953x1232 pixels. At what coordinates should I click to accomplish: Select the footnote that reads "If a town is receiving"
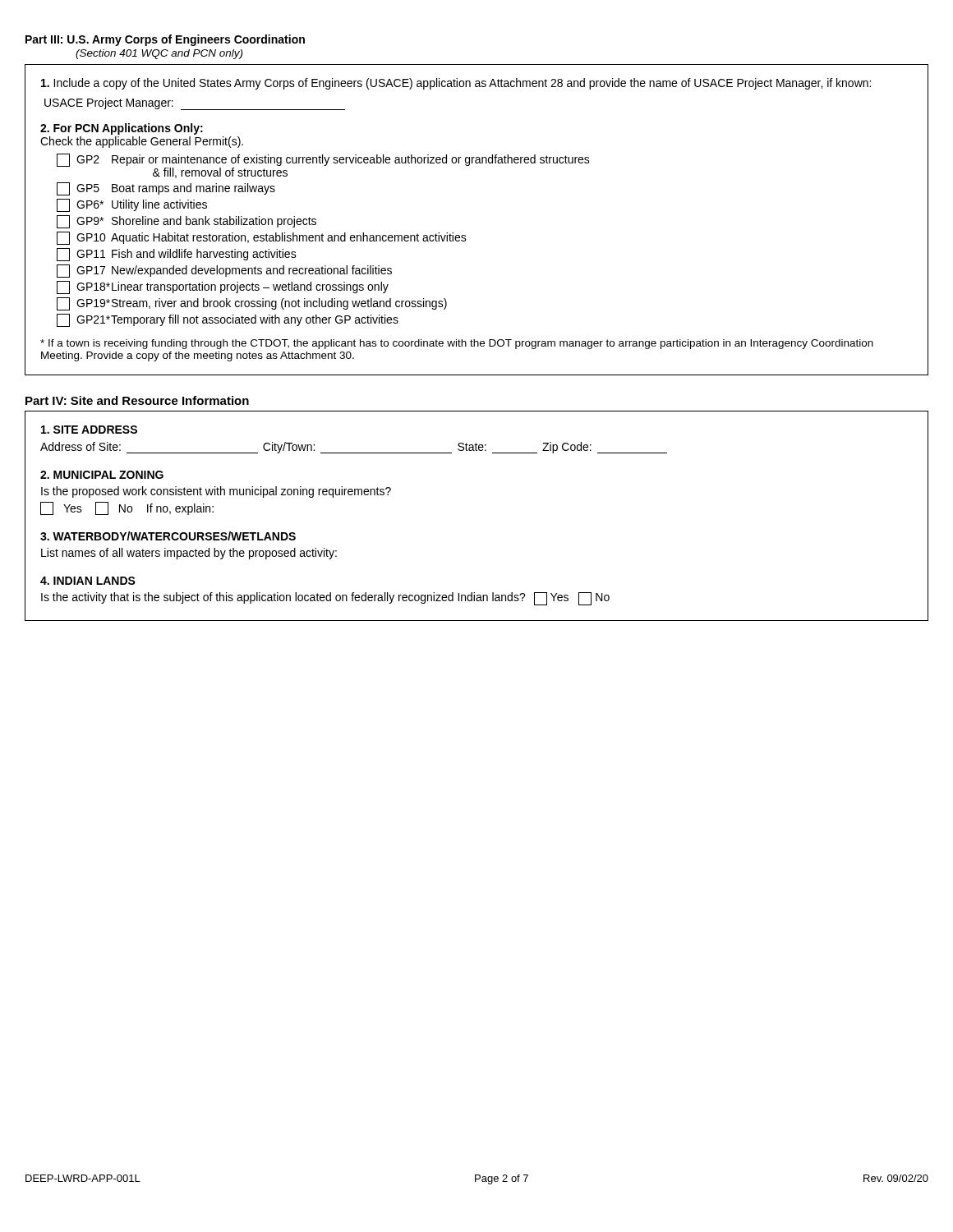(457, 349)
